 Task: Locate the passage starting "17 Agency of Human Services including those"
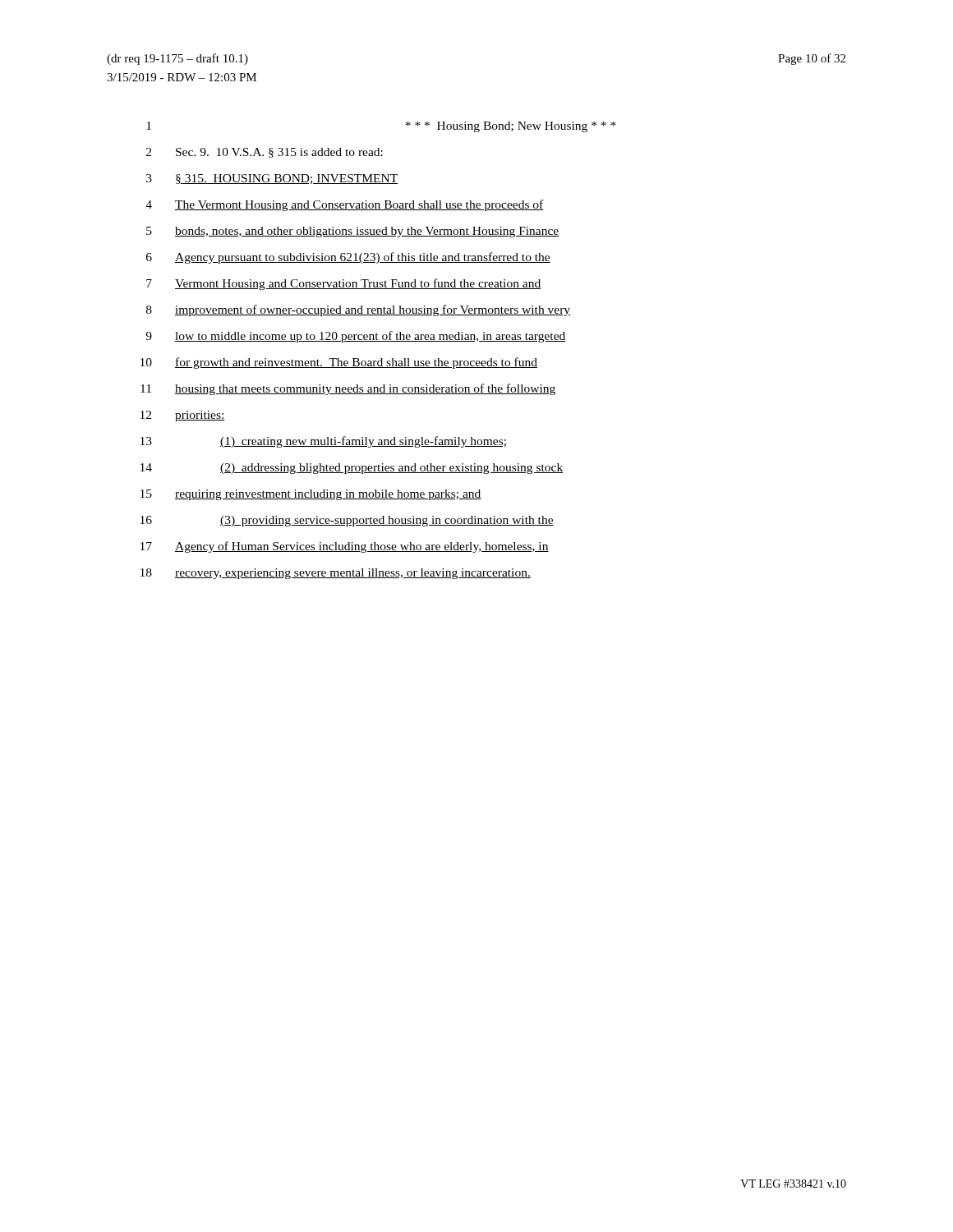point(476,546)
